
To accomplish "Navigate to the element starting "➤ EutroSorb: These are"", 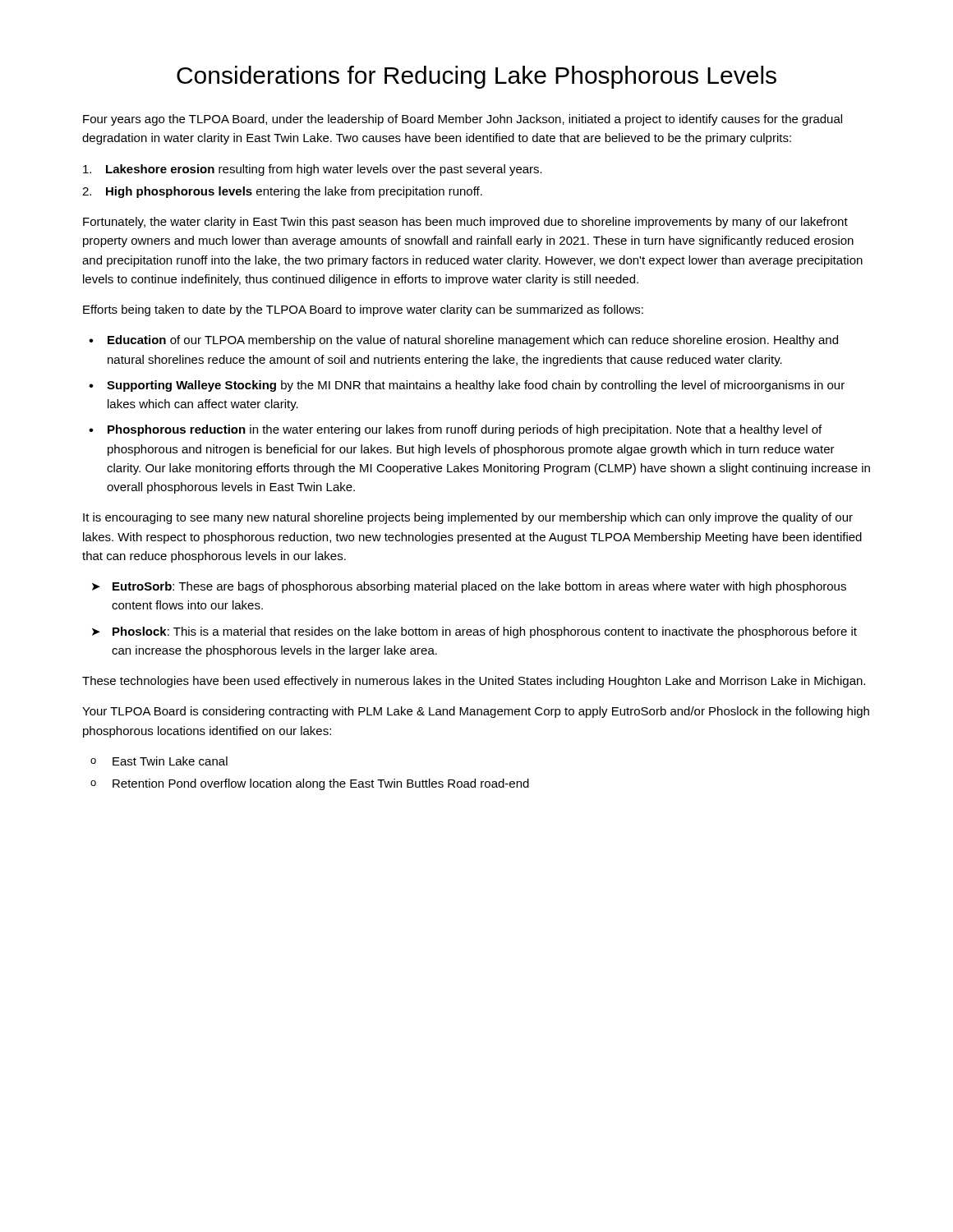I will click(x=481, y=596).
